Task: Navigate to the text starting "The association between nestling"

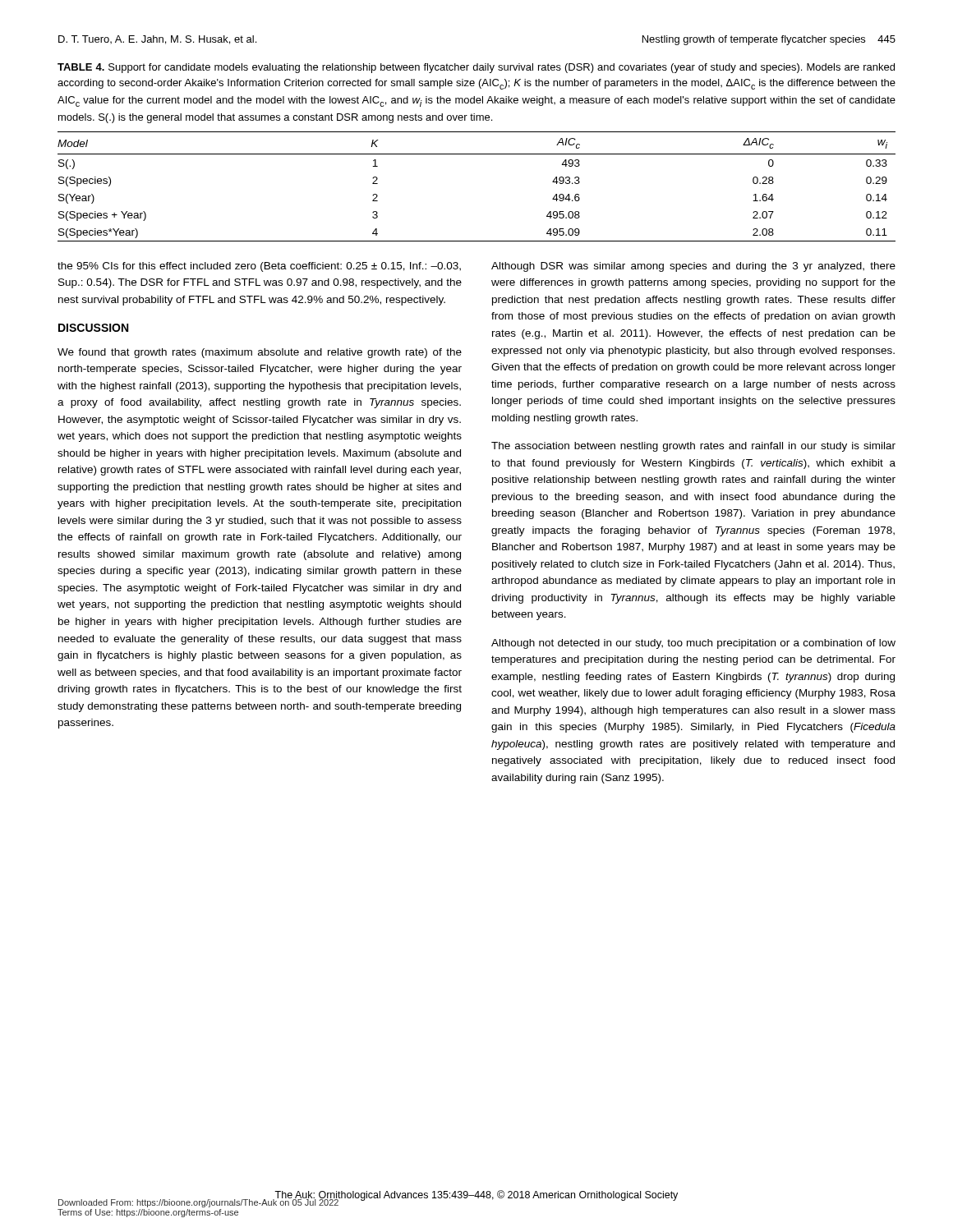Action: [x=693, y=530]
